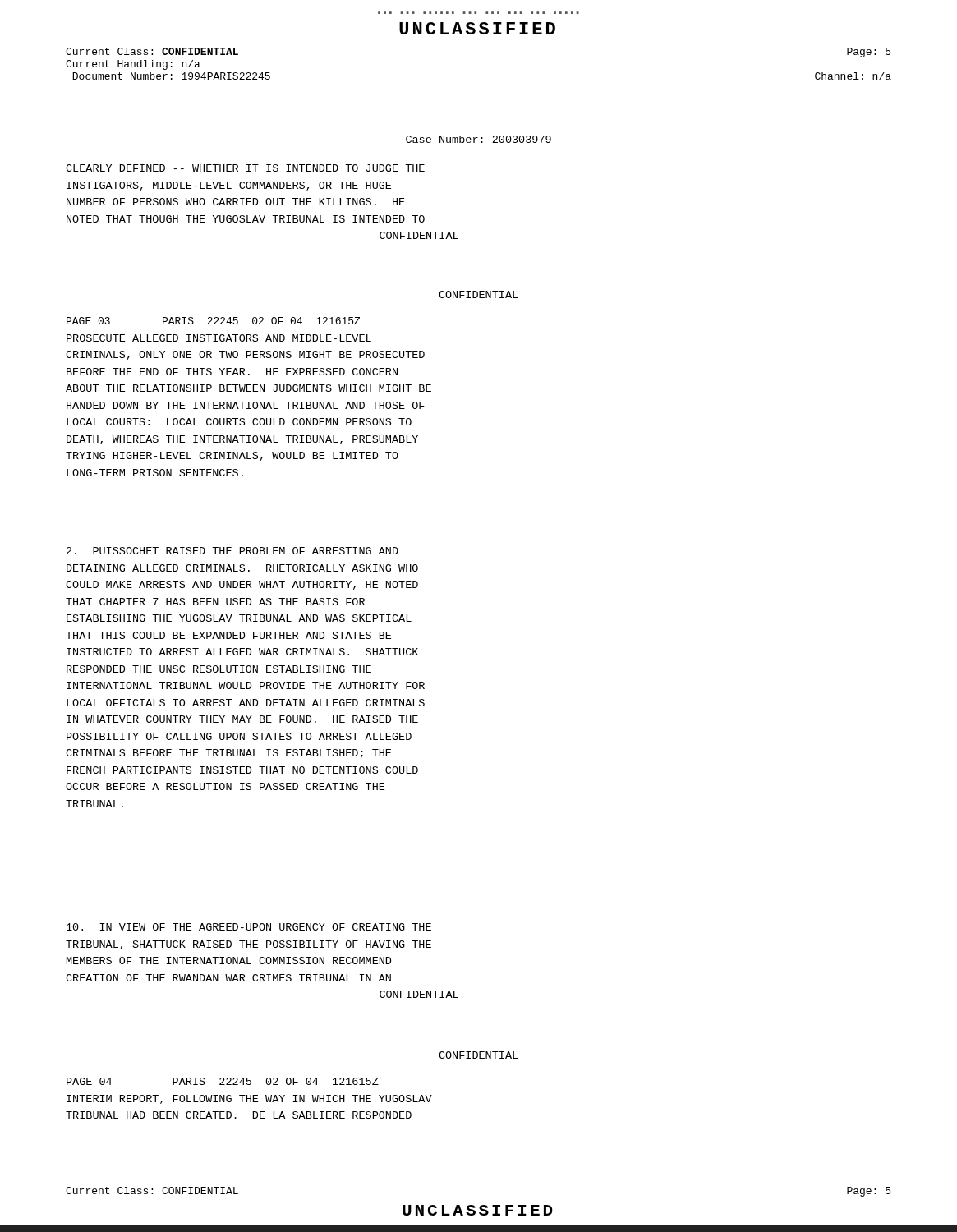Navigate to the text block starting "PUISSOCHET RAISED THE PROBLEM OF ARRESTING"

pyautogui.click(x=245, y=678)
